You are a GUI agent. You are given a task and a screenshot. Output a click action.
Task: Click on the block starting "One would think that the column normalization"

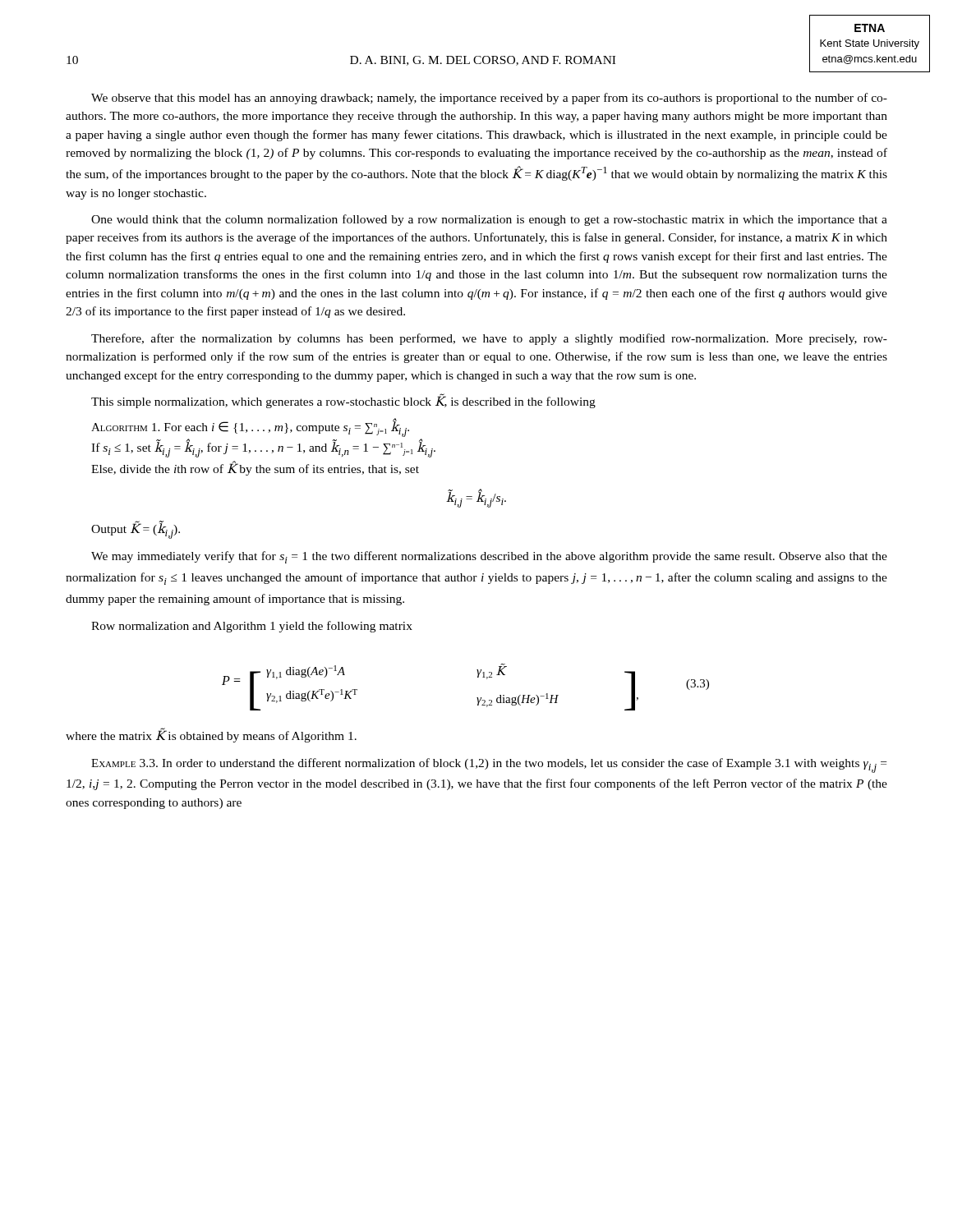tap(476, 265)
